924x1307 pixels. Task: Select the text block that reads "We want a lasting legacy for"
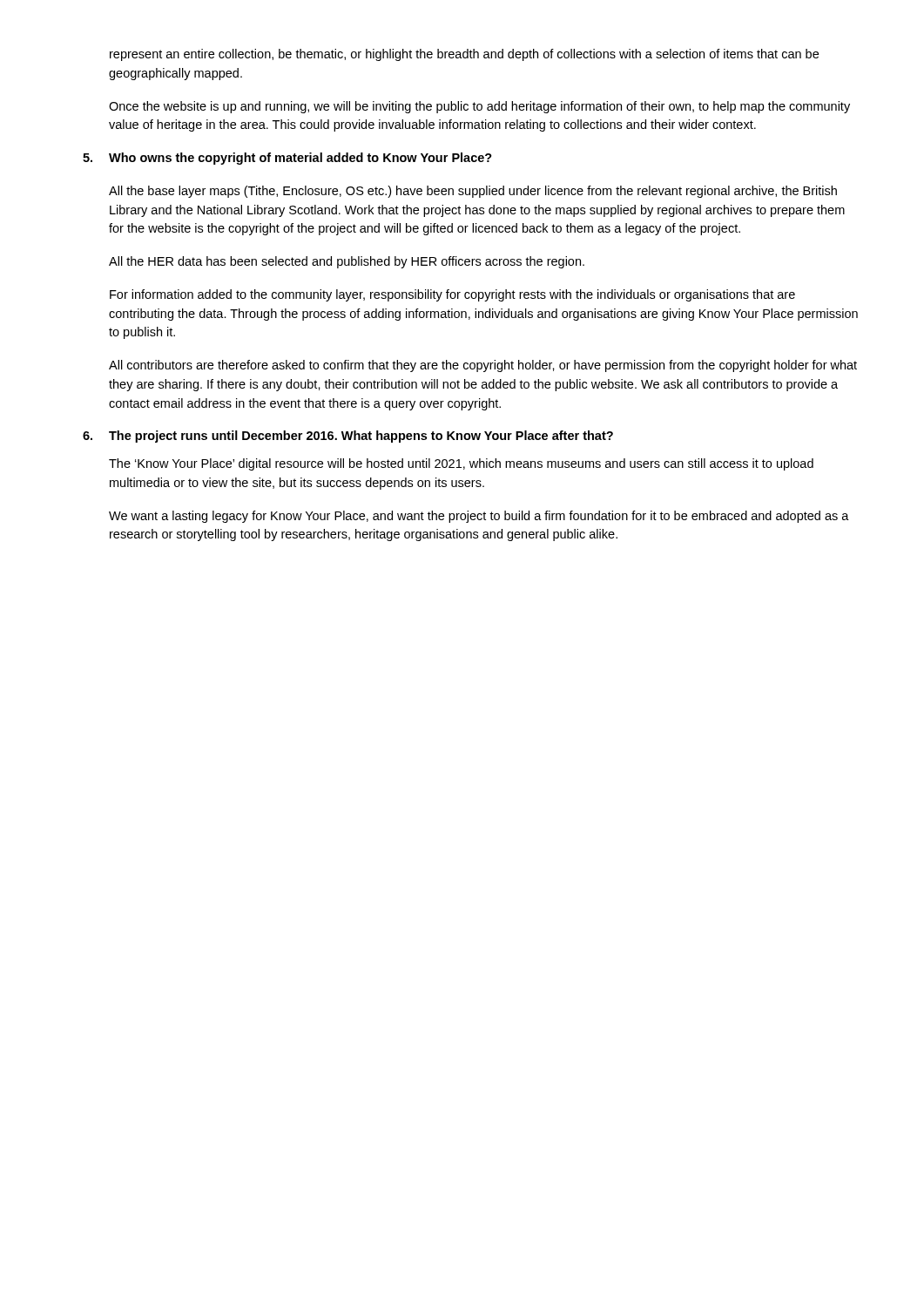point(479,525)
